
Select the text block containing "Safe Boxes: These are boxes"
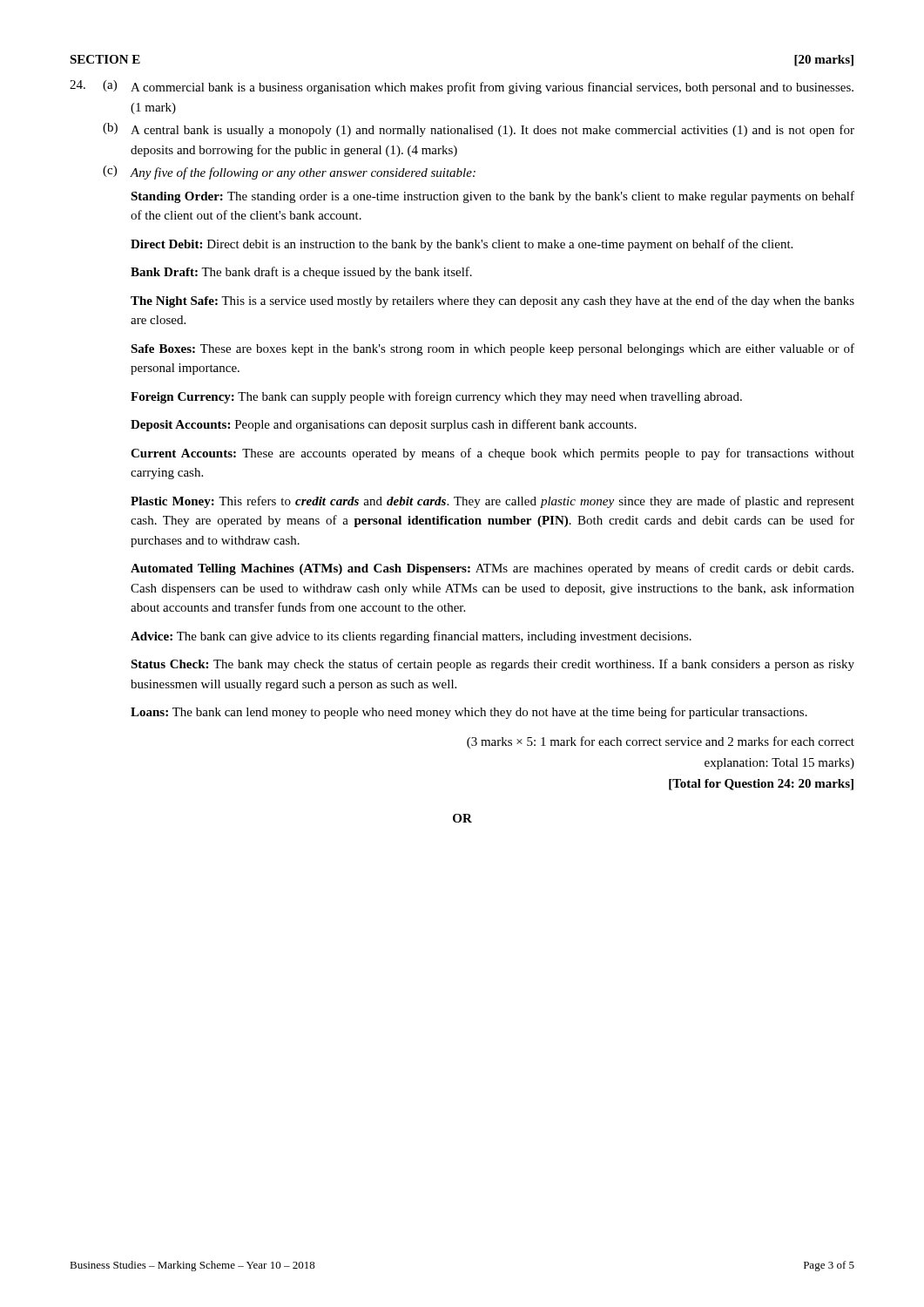492,358
